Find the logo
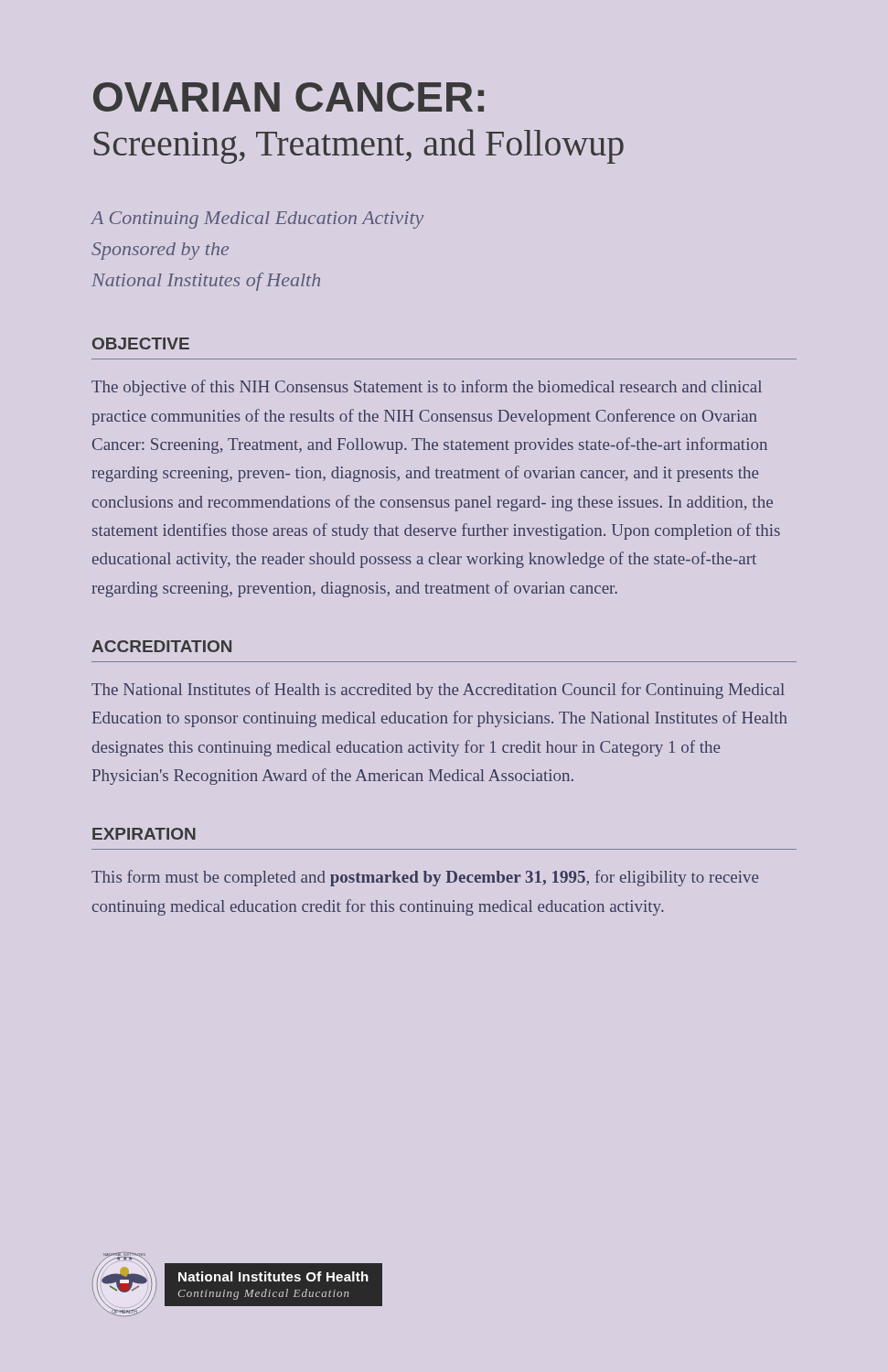Viewport: 888px width, 1372px height. pos(237,1284)
